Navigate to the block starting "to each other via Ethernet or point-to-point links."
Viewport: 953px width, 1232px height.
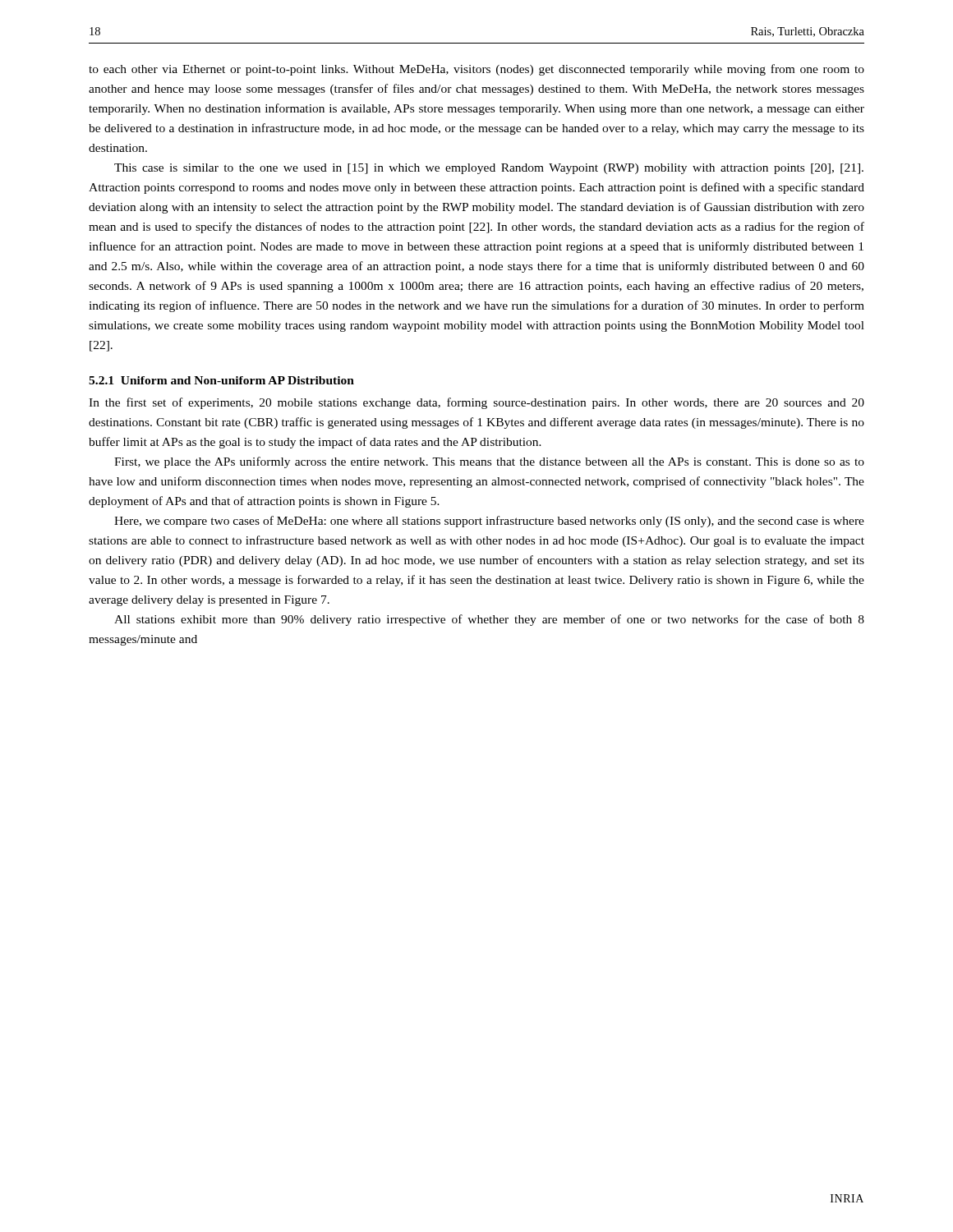(476, 108)
